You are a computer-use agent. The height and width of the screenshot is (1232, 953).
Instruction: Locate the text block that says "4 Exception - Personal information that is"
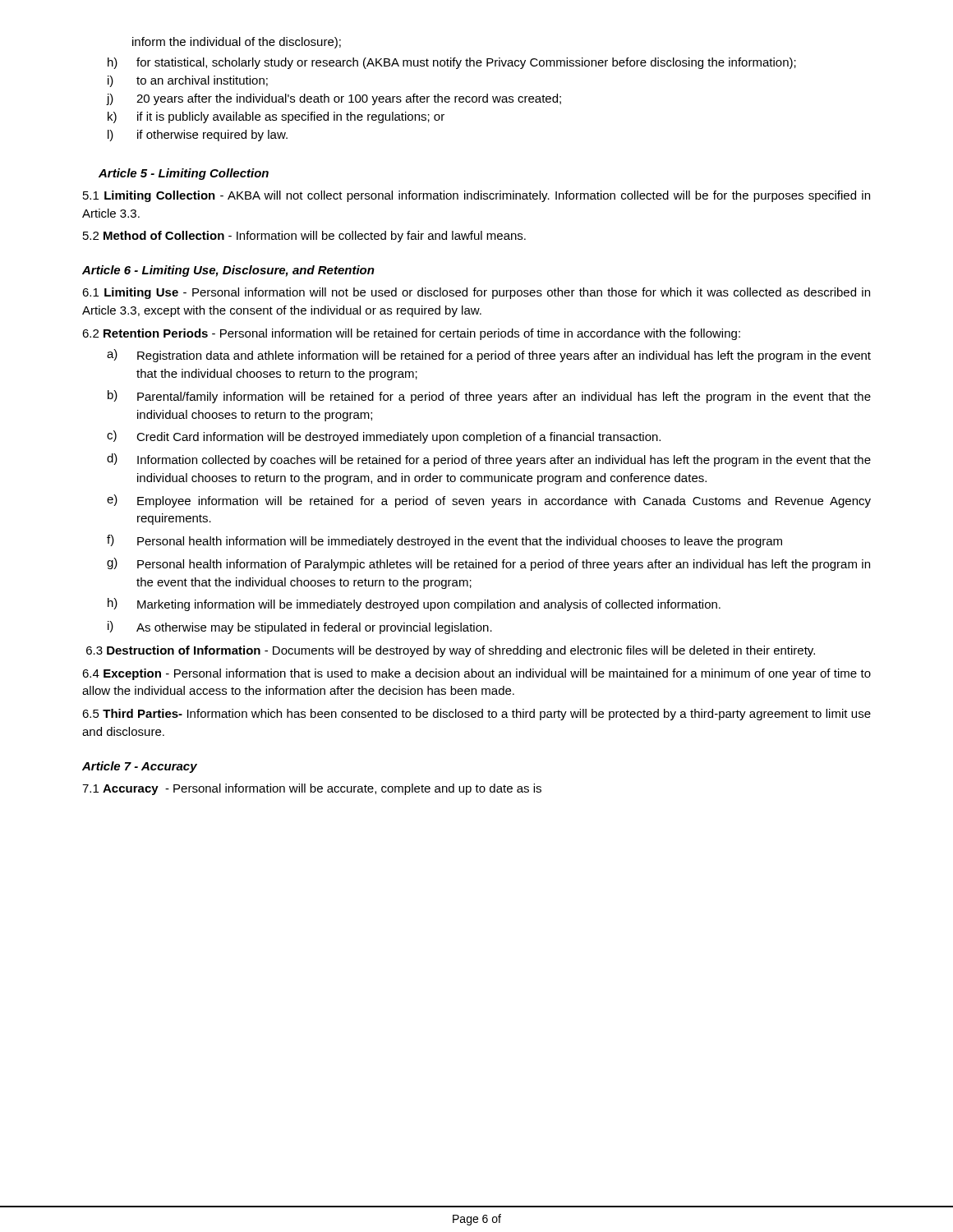click(x=476, y=682)
